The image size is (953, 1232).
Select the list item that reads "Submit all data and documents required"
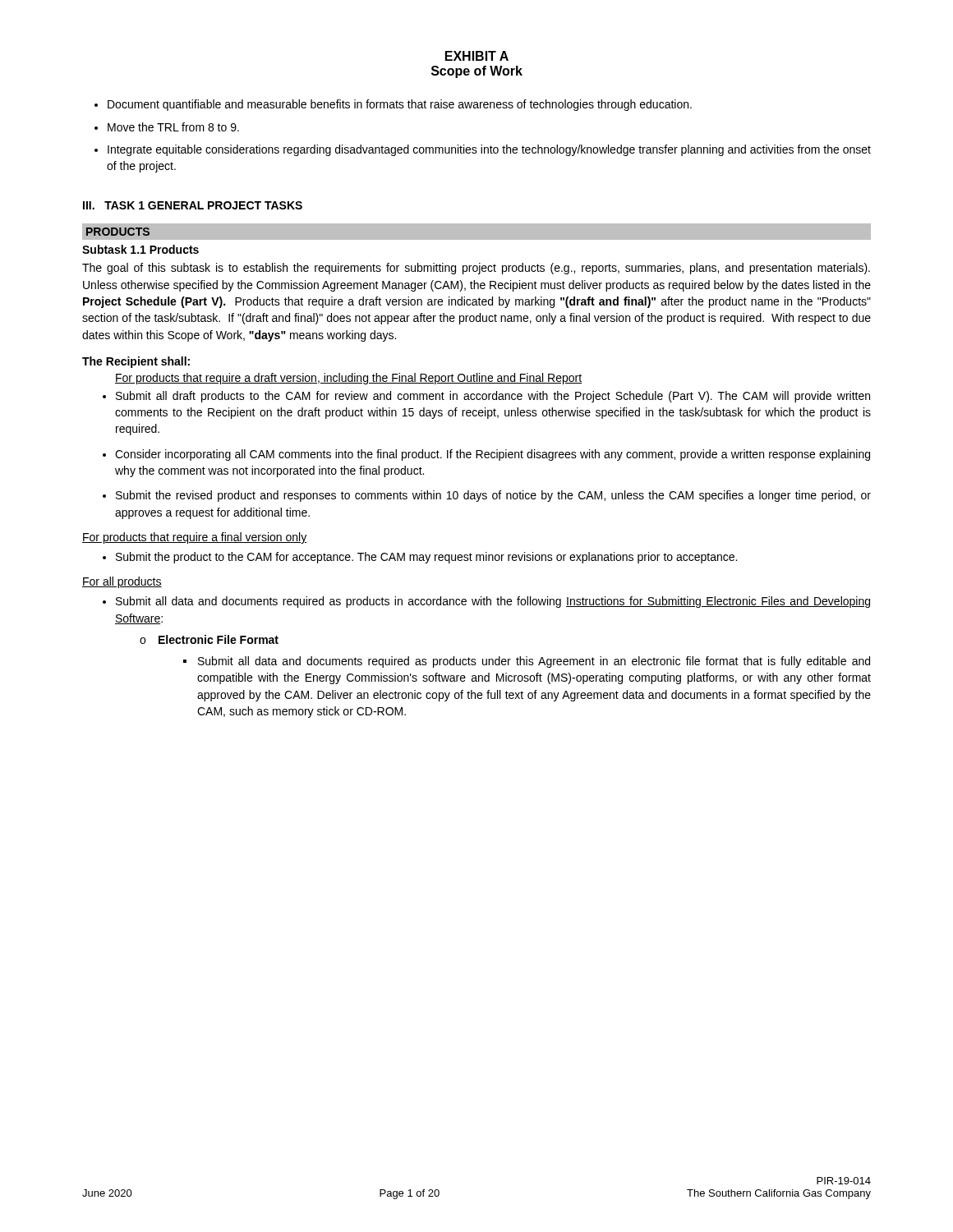(x=493, y=660)
